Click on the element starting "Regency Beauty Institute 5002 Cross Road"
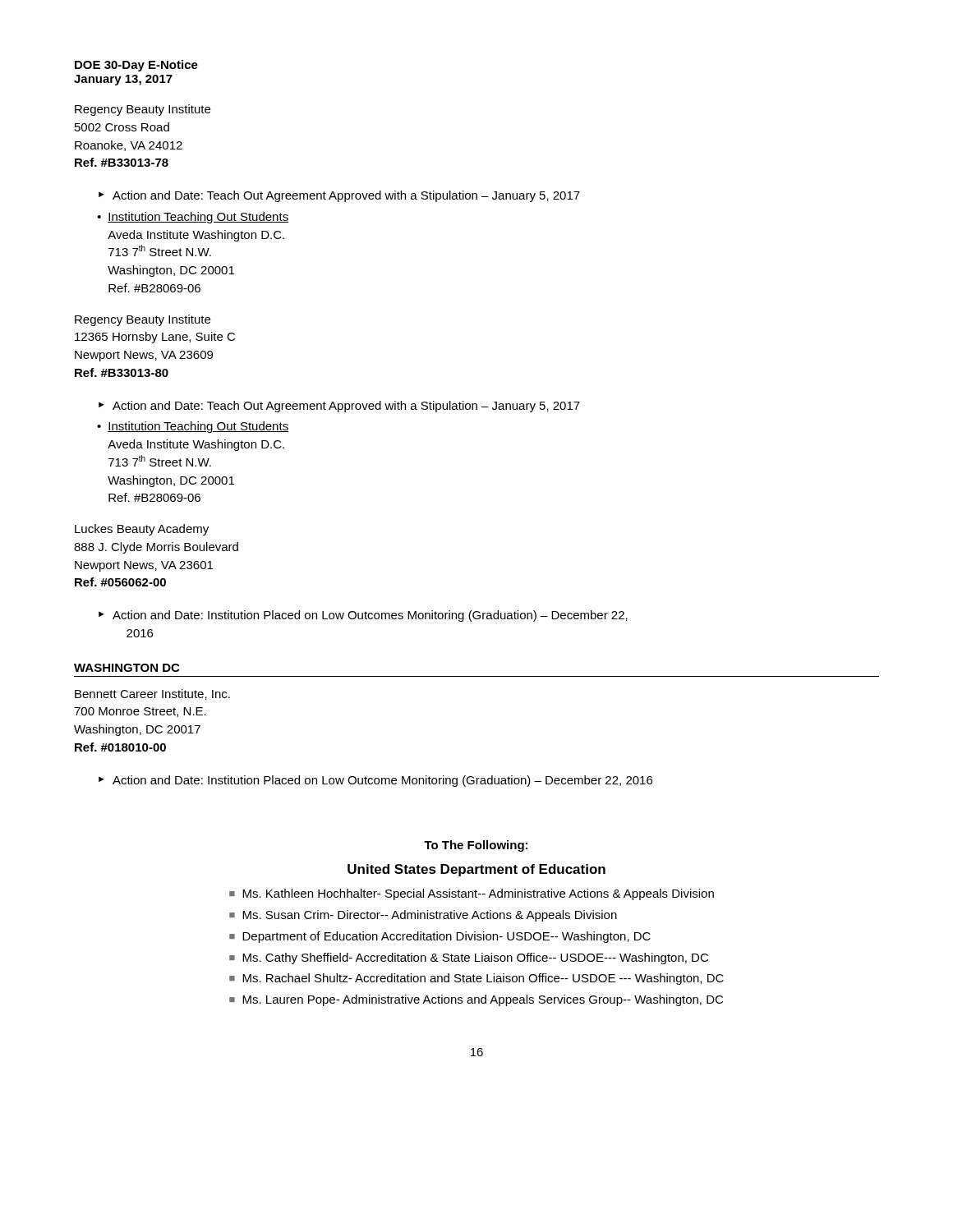Viewport: 953px width, 1232px height. [x=143, y=110]
